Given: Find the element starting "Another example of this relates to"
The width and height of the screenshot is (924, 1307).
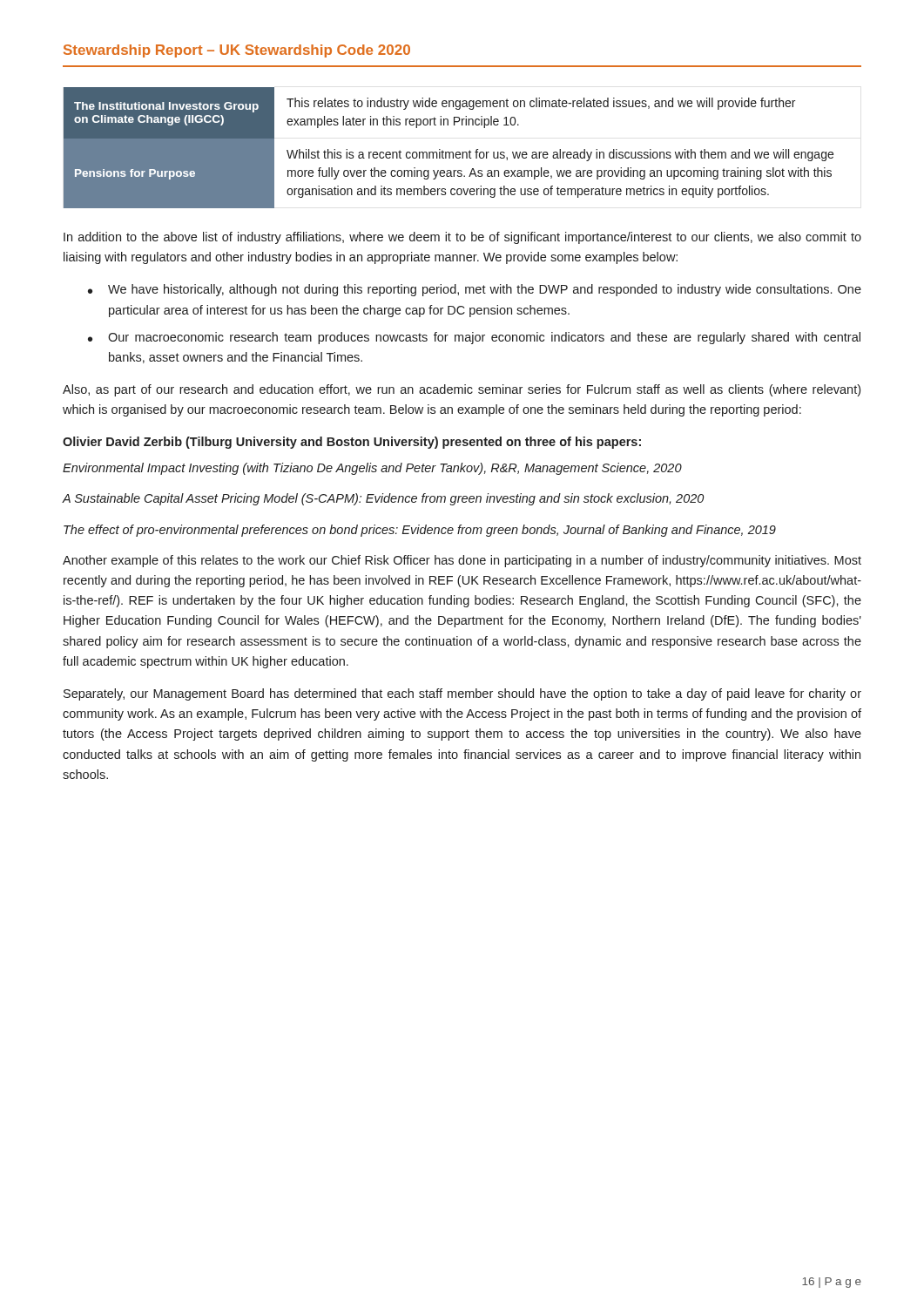Looking at the screenshot, I should pyautogui.click(x=462, y=611).
